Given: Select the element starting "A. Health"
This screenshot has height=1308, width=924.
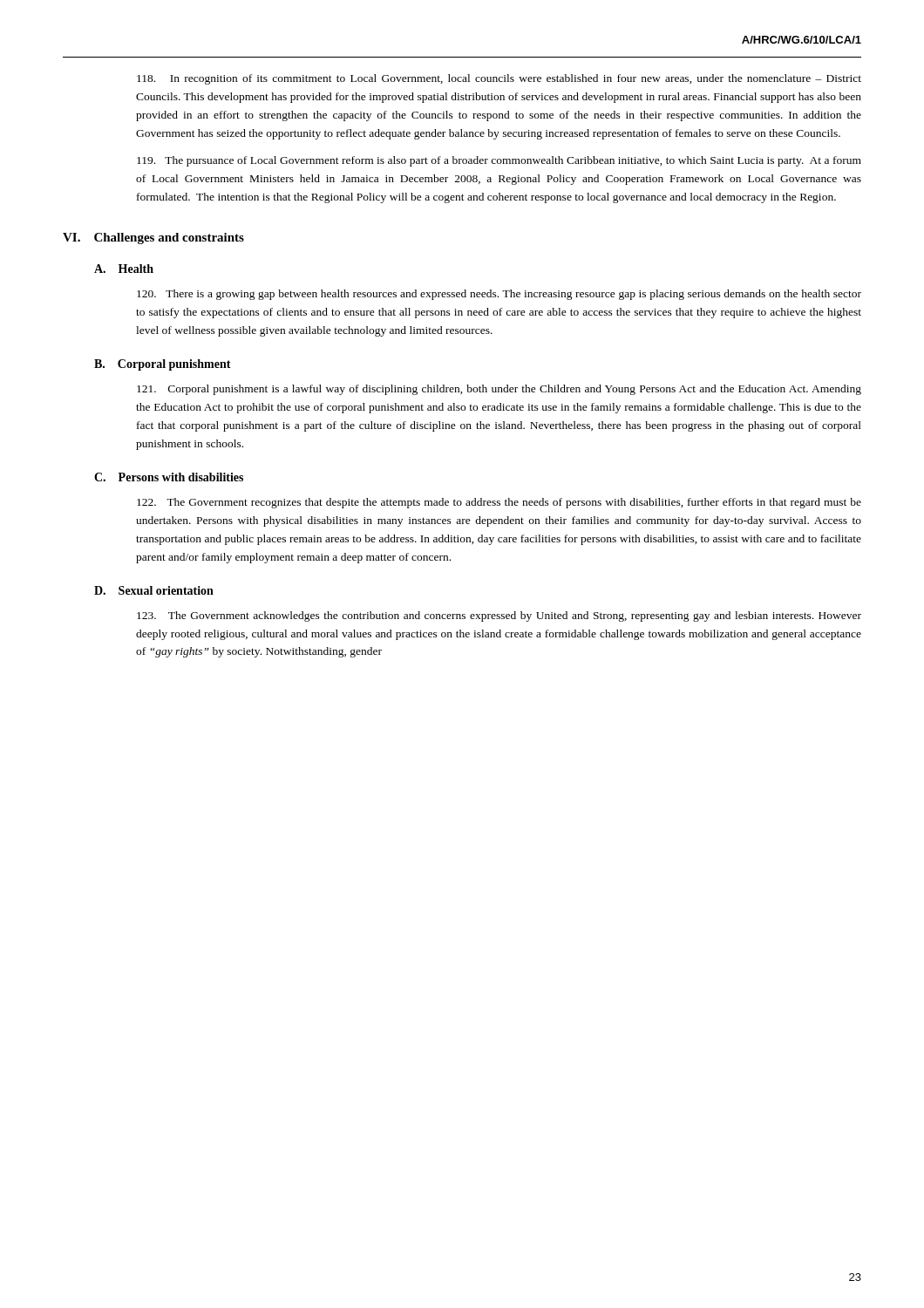Looking at the screenshot, I should 124,269.
